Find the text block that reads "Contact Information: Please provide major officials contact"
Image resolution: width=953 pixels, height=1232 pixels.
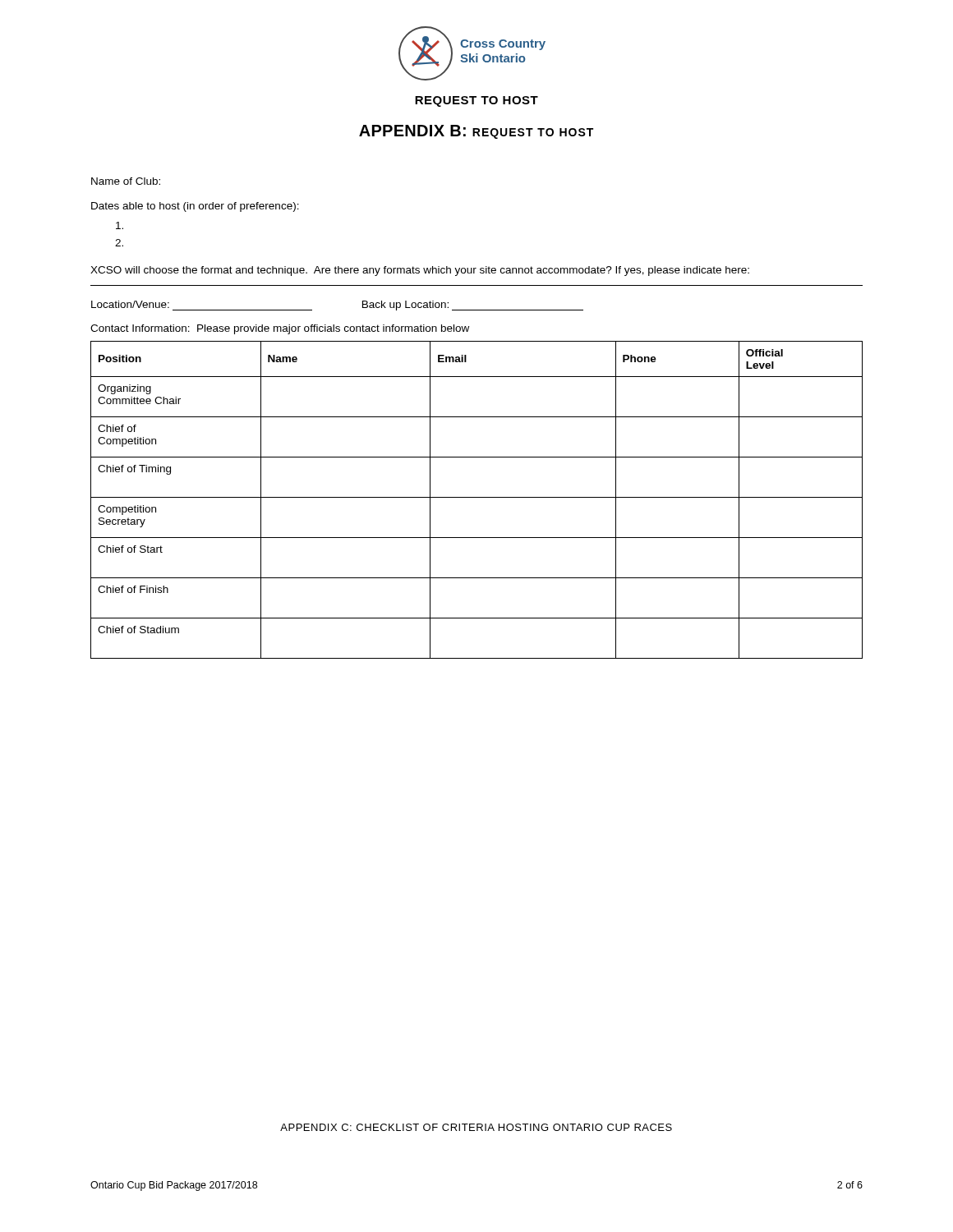(x=280, y=328)
